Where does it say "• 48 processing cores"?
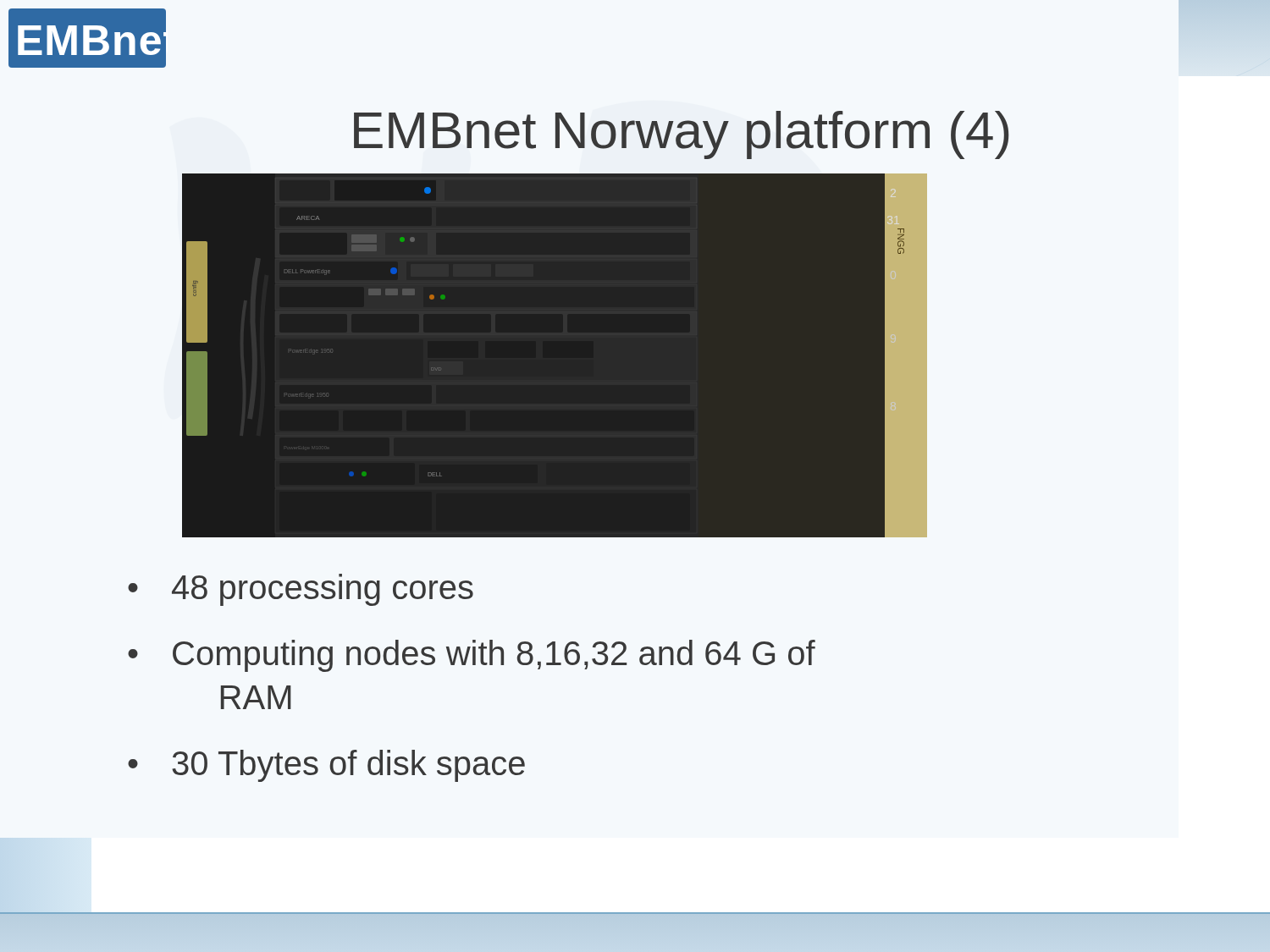The image size is (1270, 952). (x=301, y=587)
